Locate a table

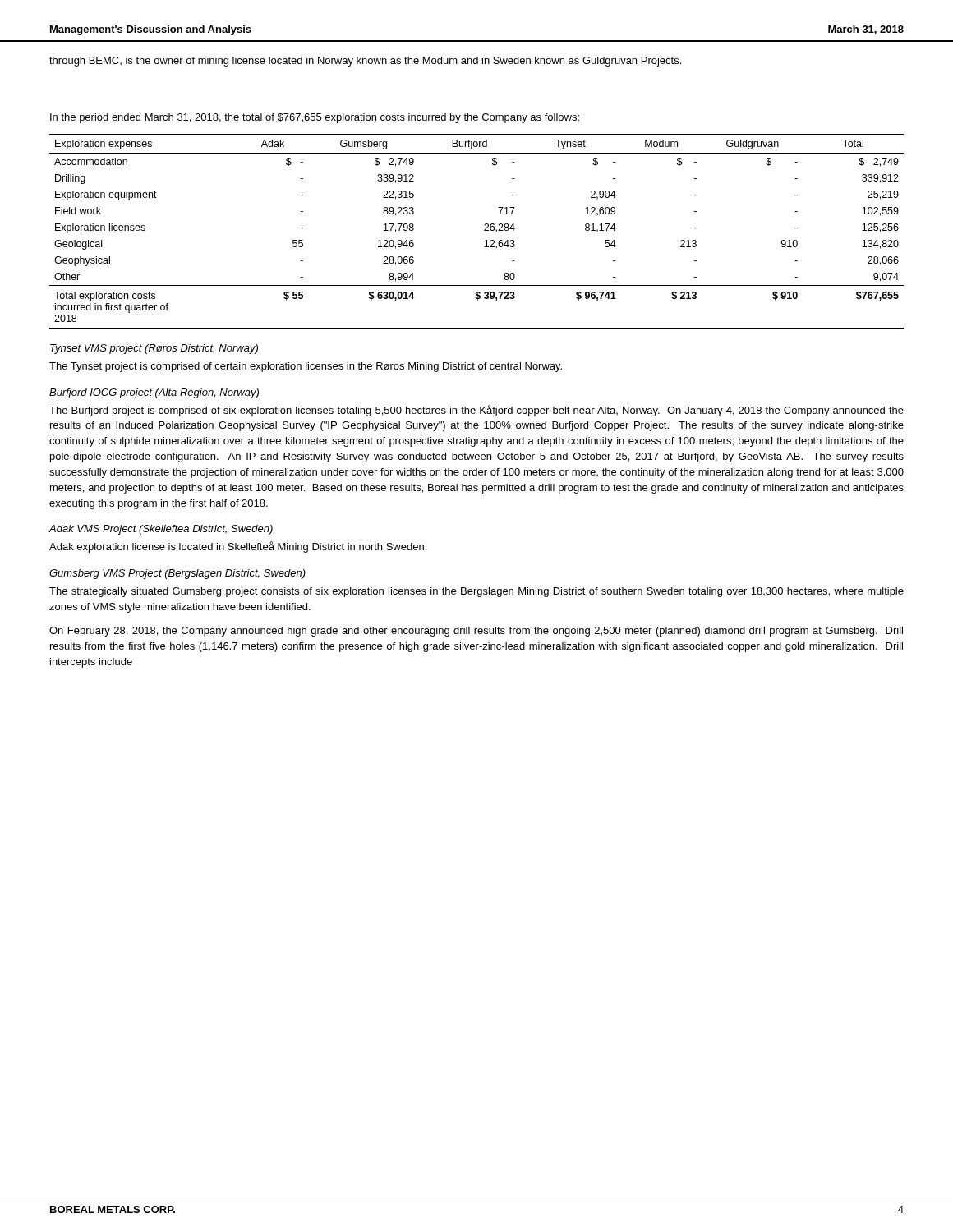click(x=476, y=231)
